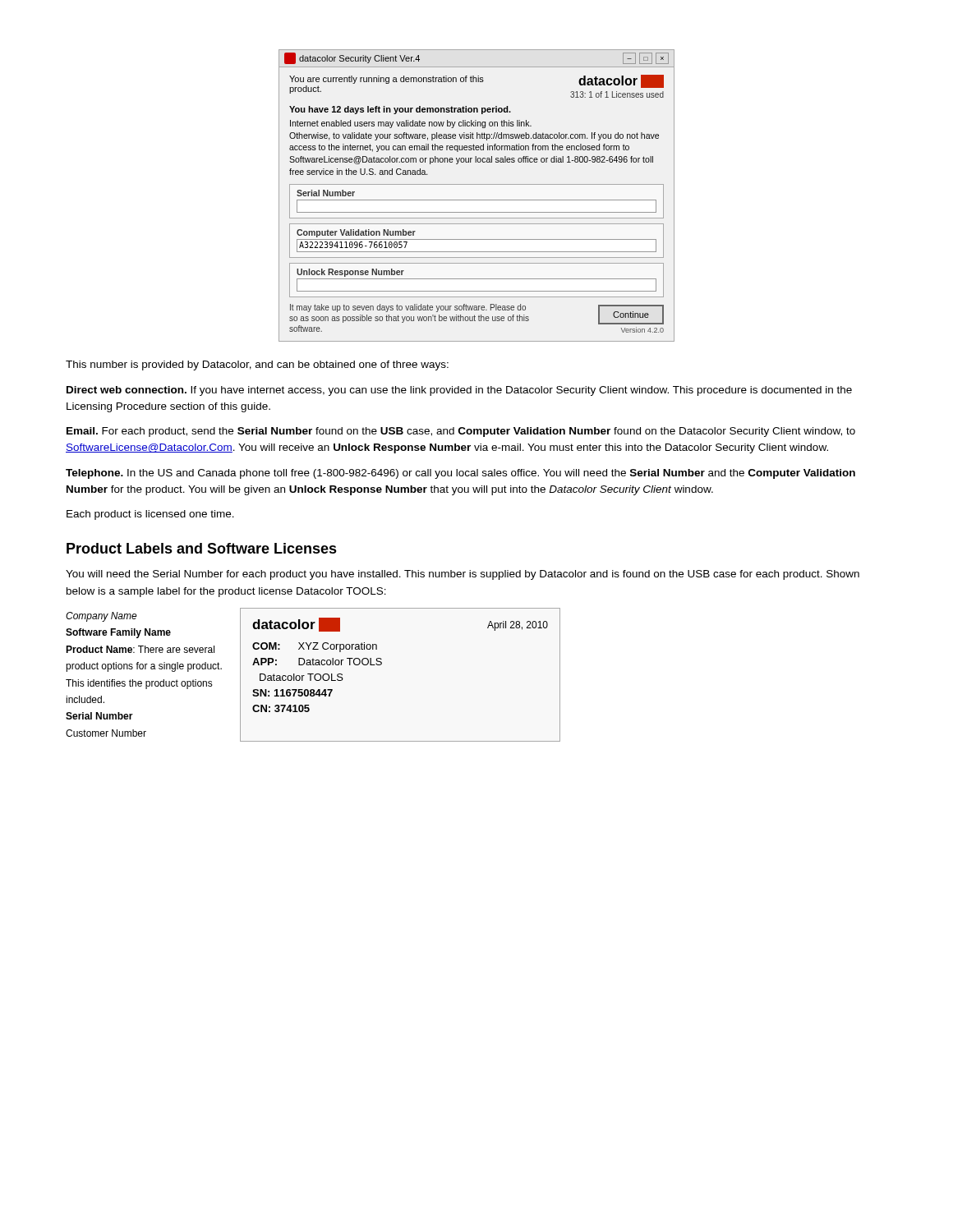This screenshot has width=953, height=1232.
Task: Where is the passage that starts "Telephone. In the US and"?
Action: [x=461, y=481]
